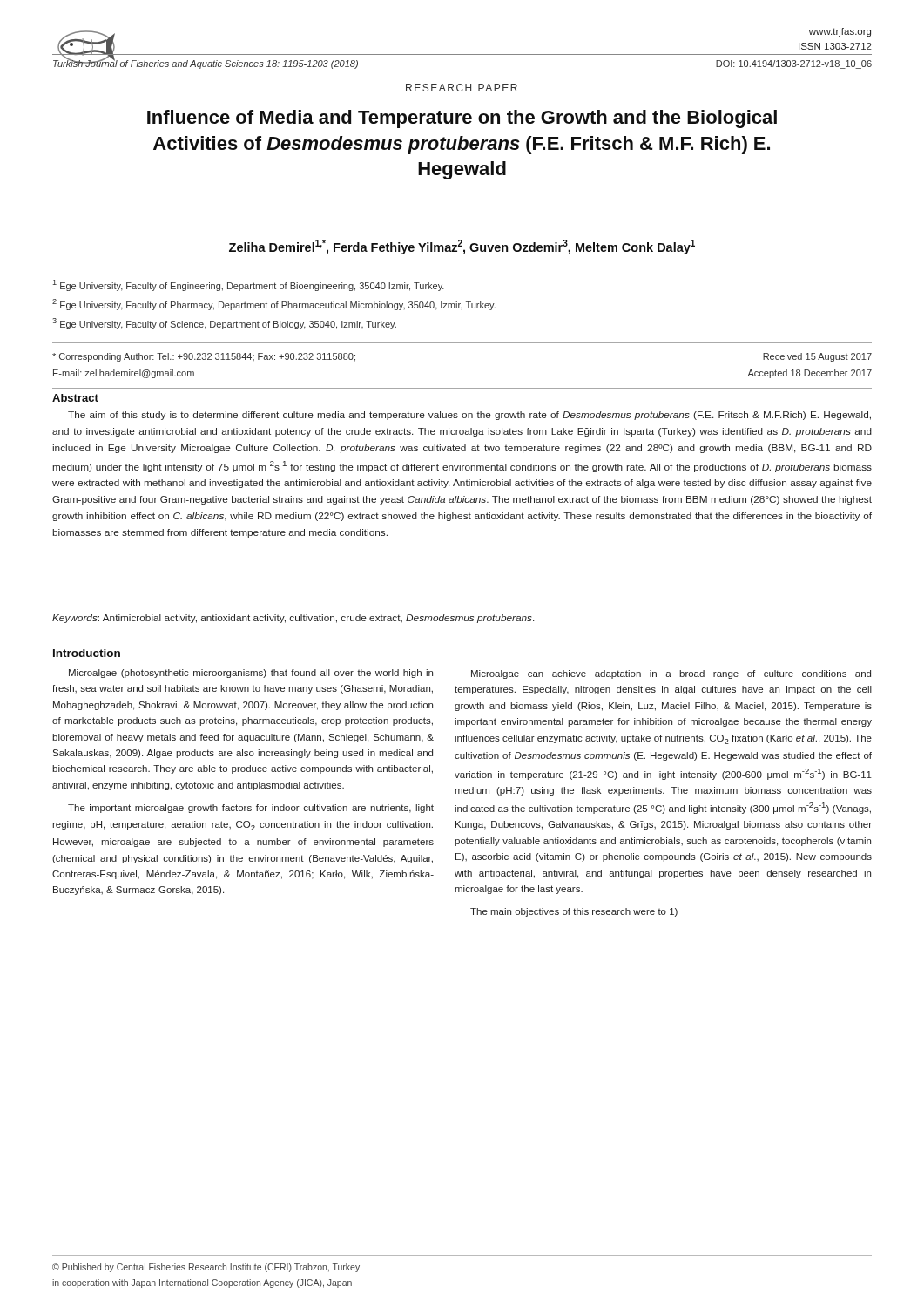The width and height of the screenshot is (924, 1307).
Task: Navigate to the region starting "Zeliha Demirel1,*, Ferda Fethiye Yilmaz2, Guven Ozdemir3,"
Action: [x=462, y=247]
